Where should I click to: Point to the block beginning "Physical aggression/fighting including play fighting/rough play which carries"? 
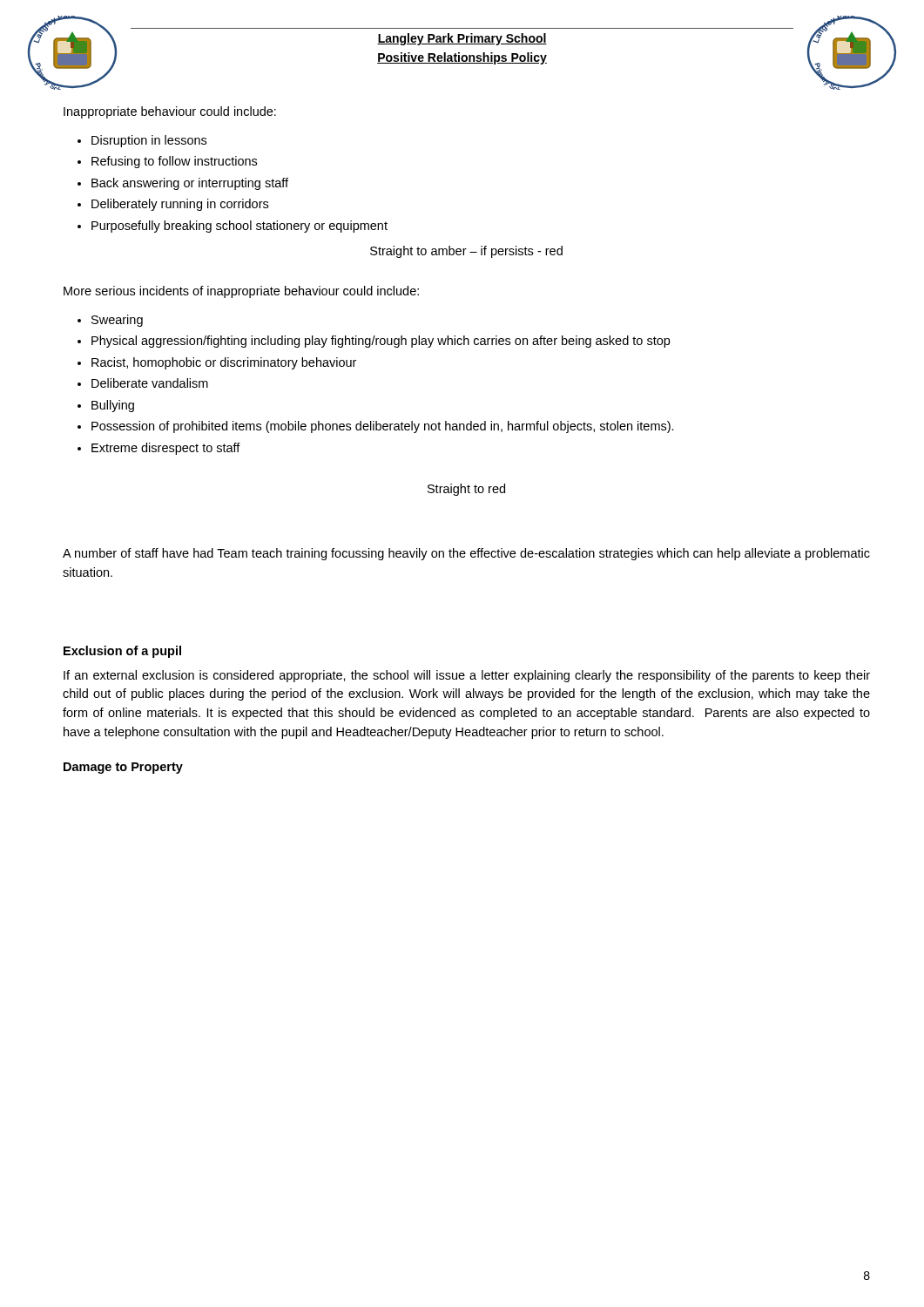click(x=380, y=341)
